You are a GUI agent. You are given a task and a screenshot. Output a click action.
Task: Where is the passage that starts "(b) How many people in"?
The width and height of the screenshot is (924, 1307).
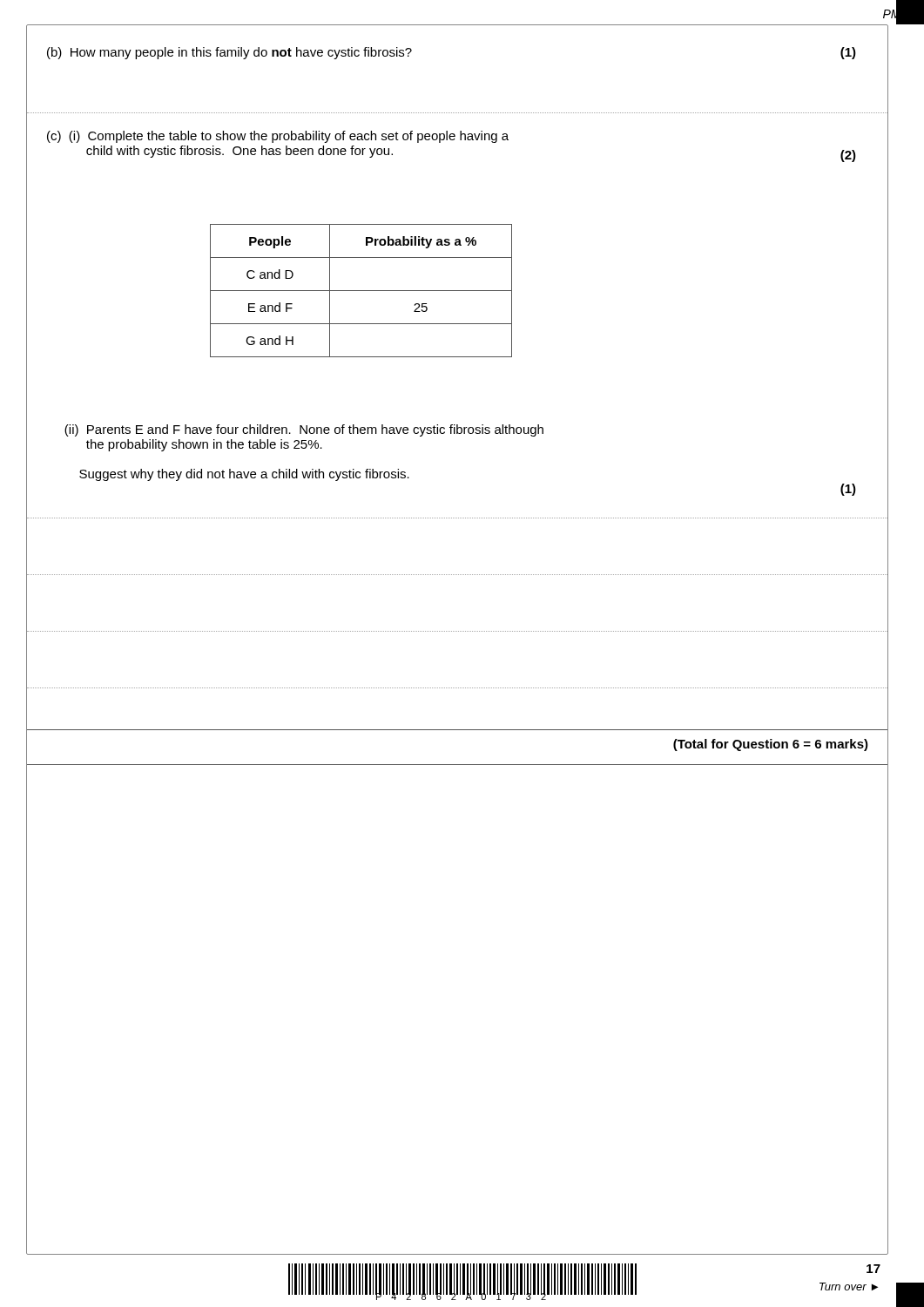[225, 53]
